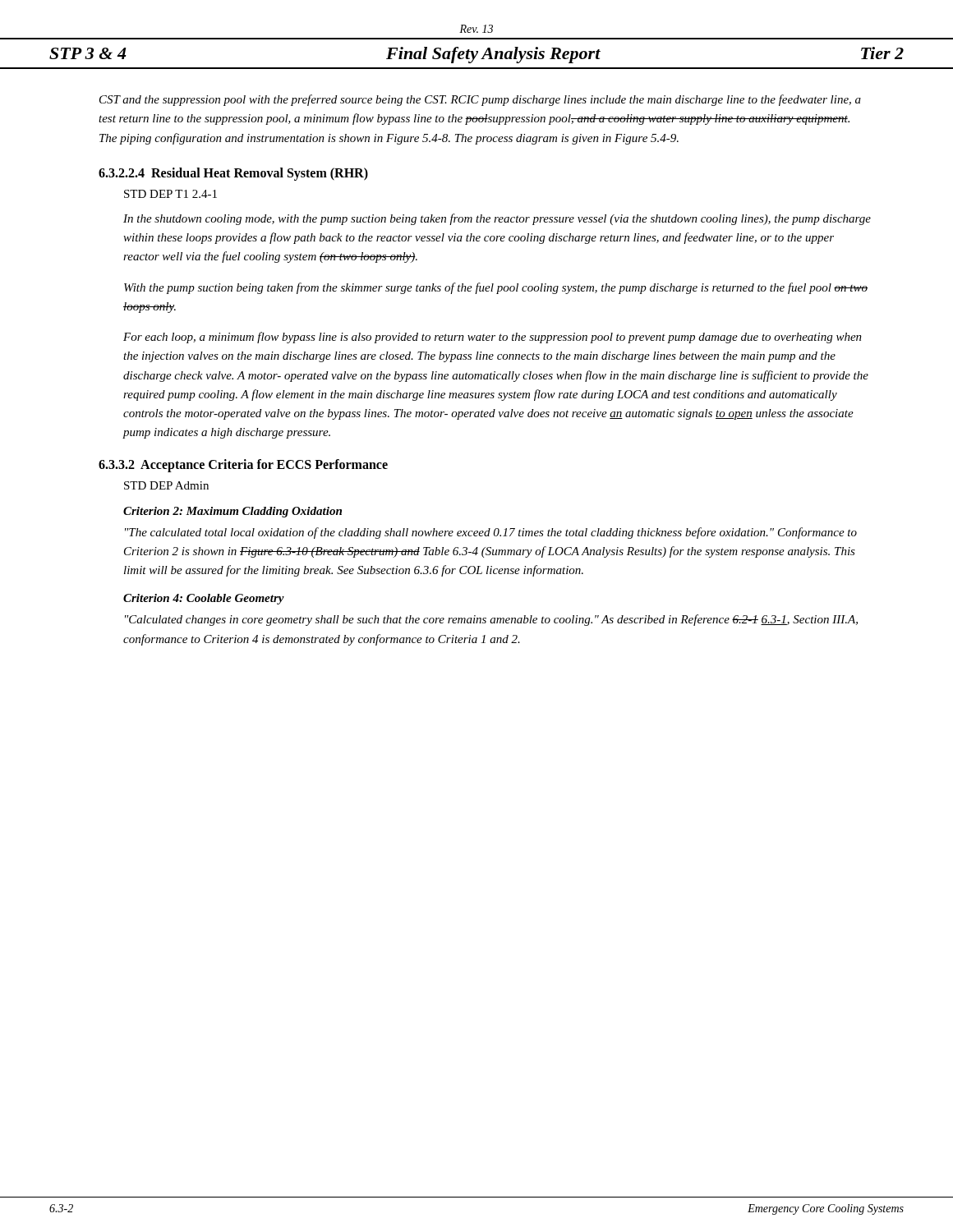Point to the text starting "STD DEP T1 2.4-1"
The image size is (953, 1232).
click(170, 194)
